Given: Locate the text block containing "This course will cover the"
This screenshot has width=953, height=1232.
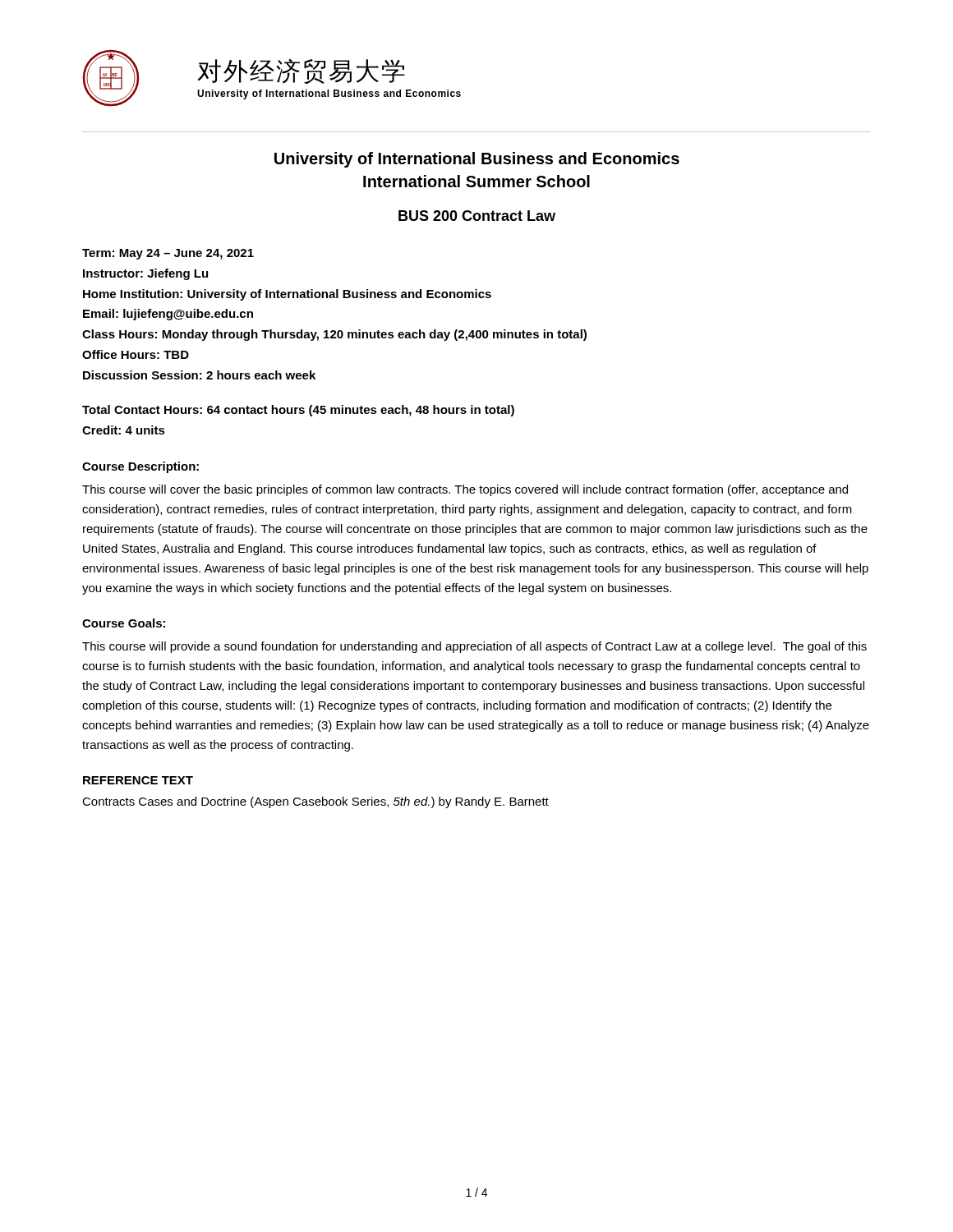Looking at the screenshot, I should [x=475, y=538].
